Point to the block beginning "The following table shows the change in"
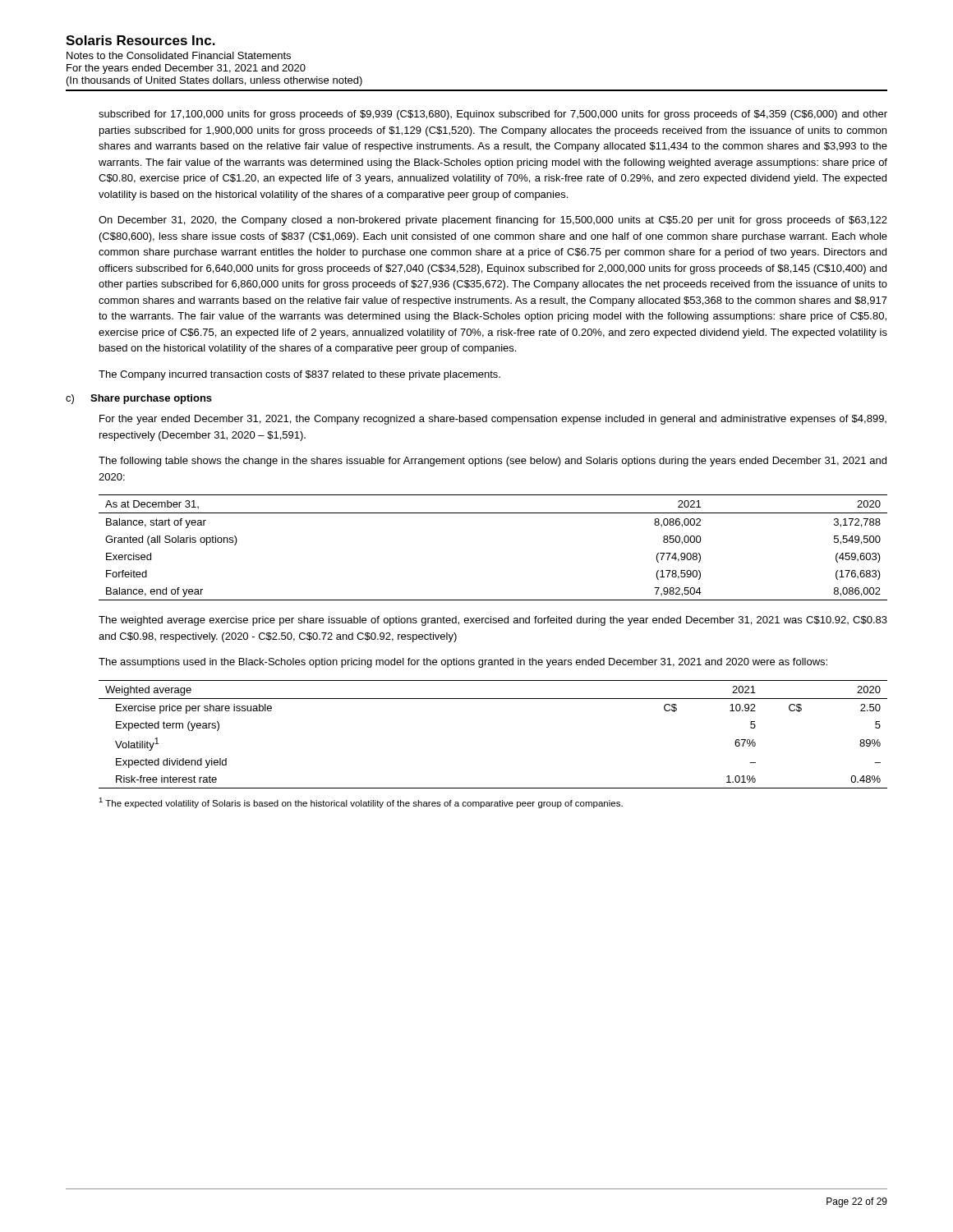Screen dimensions: 1232x953 coord(493,468)
